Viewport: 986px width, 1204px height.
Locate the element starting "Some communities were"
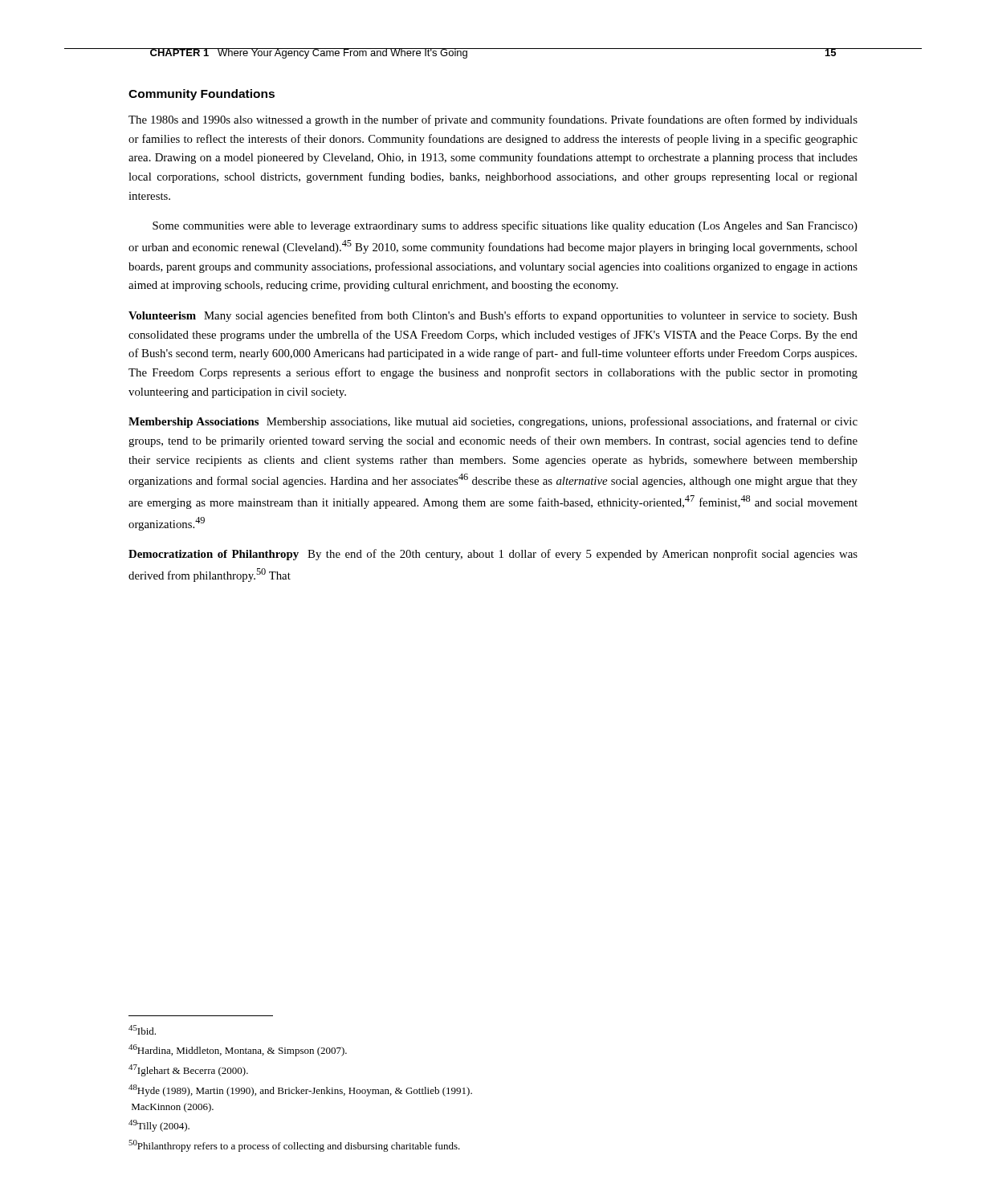click(x=493, y=255)
